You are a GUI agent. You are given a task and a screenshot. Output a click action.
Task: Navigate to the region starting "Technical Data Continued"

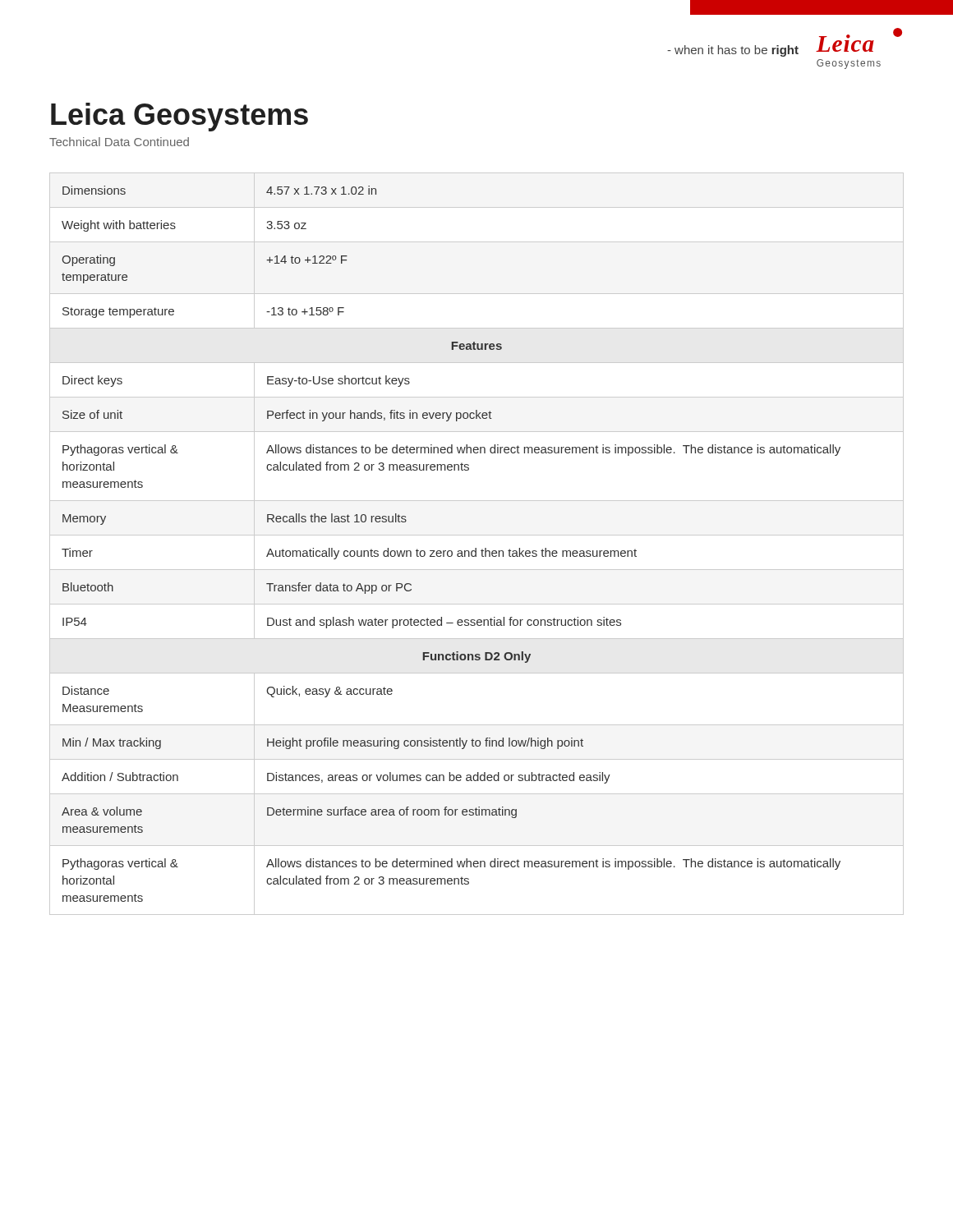(x=179, y=141)
